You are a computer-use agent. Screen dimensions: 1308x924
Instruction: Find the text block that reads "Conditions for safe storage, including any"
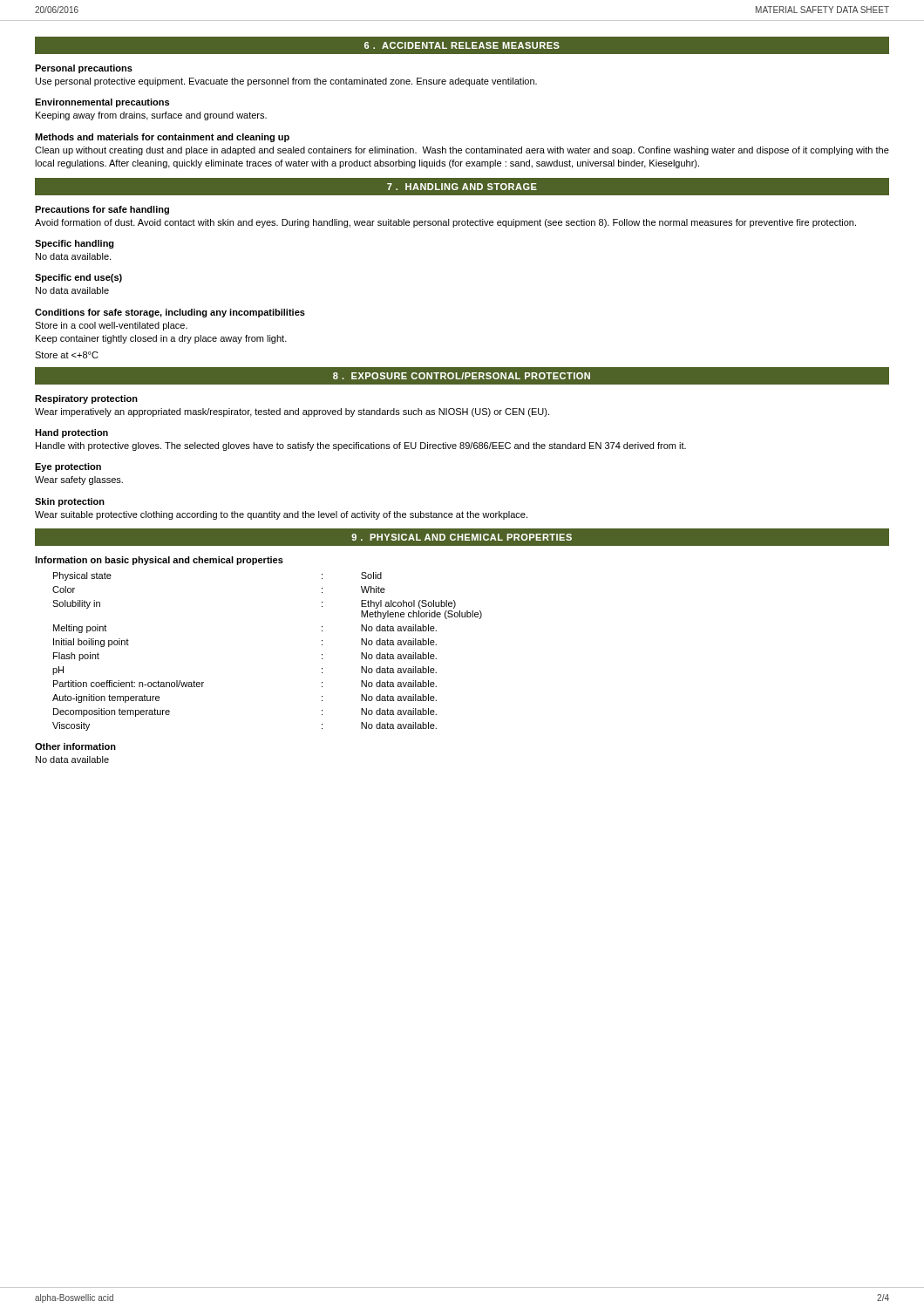170,313
